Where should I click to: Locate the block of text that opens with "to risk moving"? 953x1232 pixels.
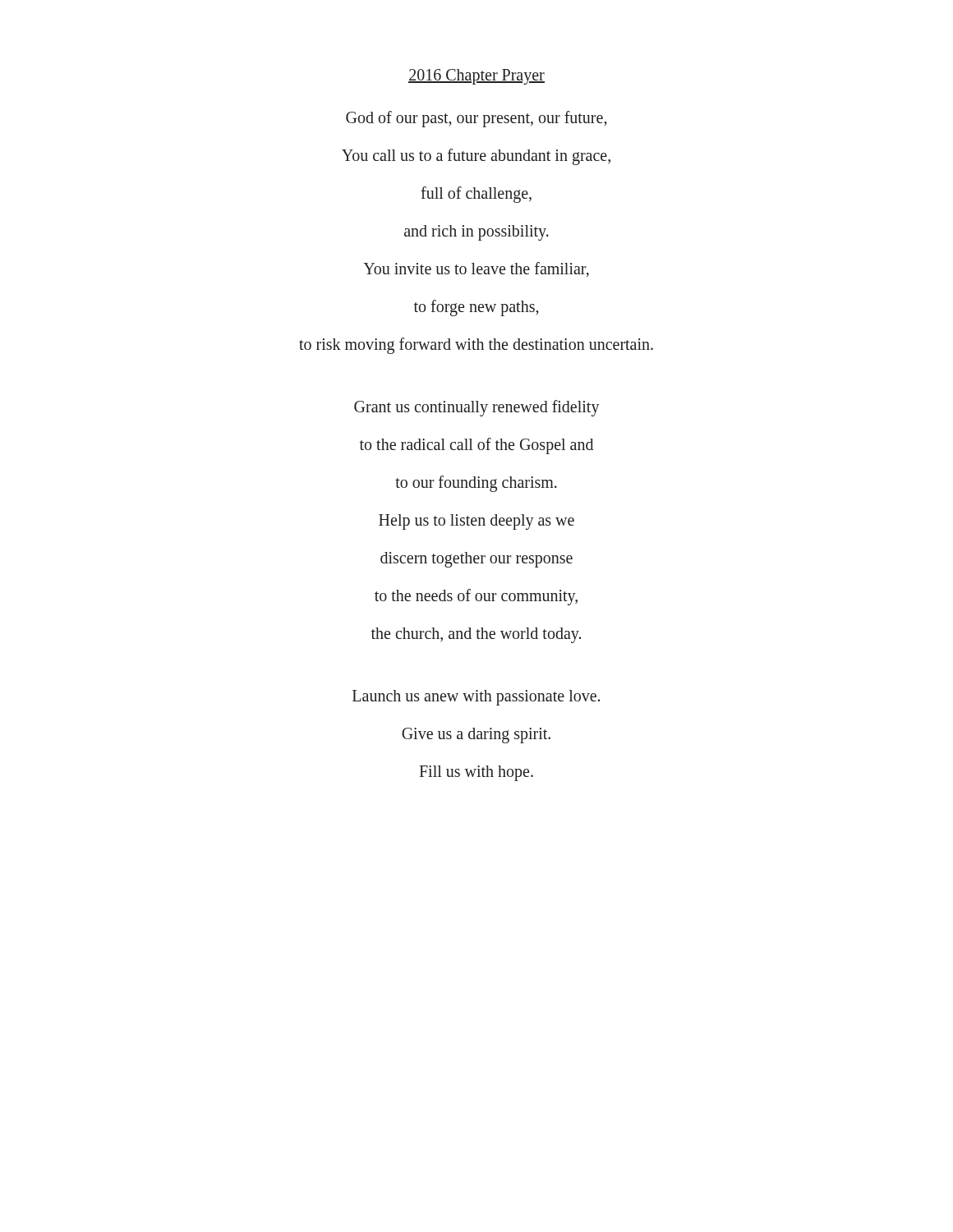tap(476, 344)
